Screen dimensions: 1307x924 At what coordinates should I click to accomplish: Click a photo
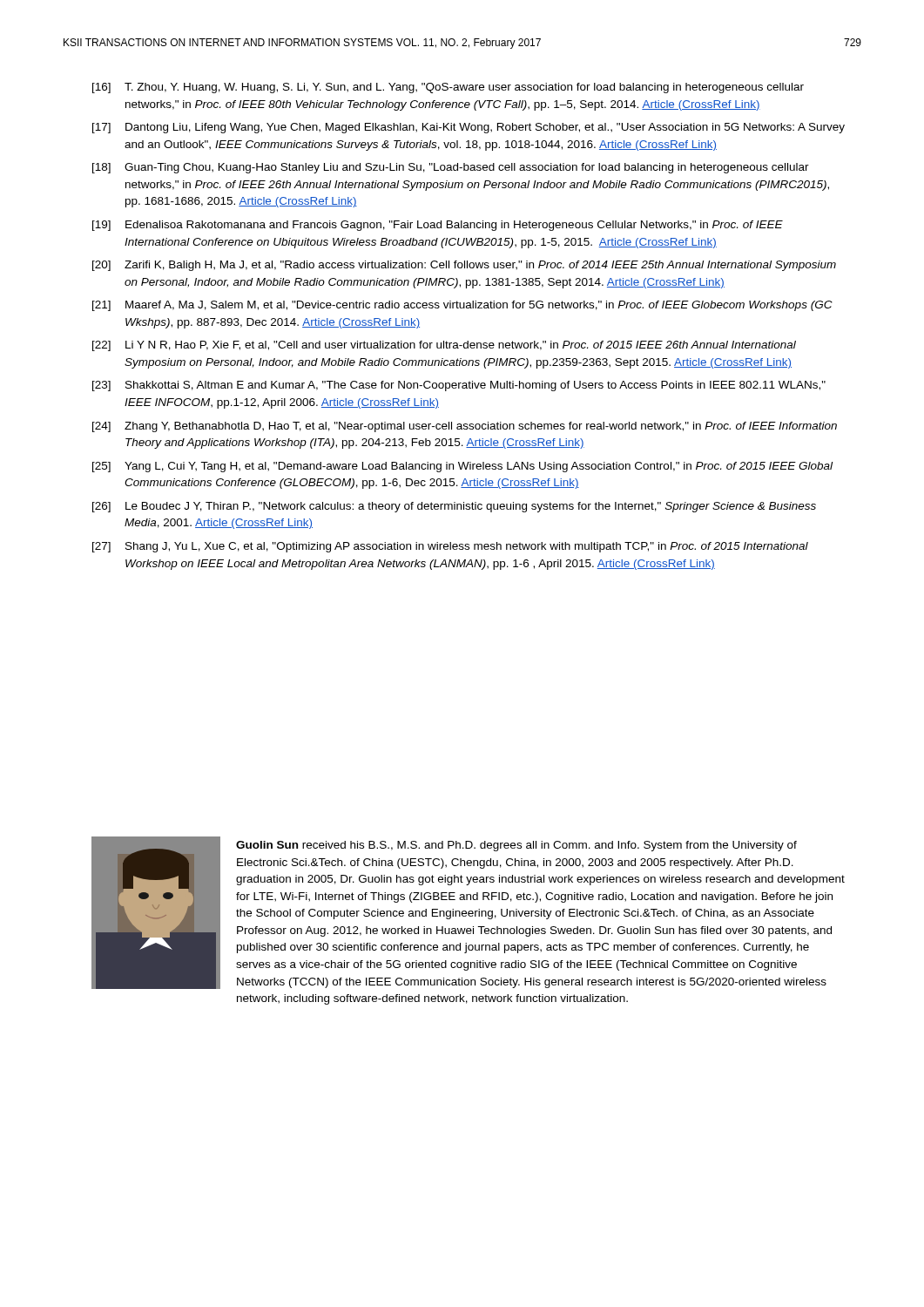point(156,913)
